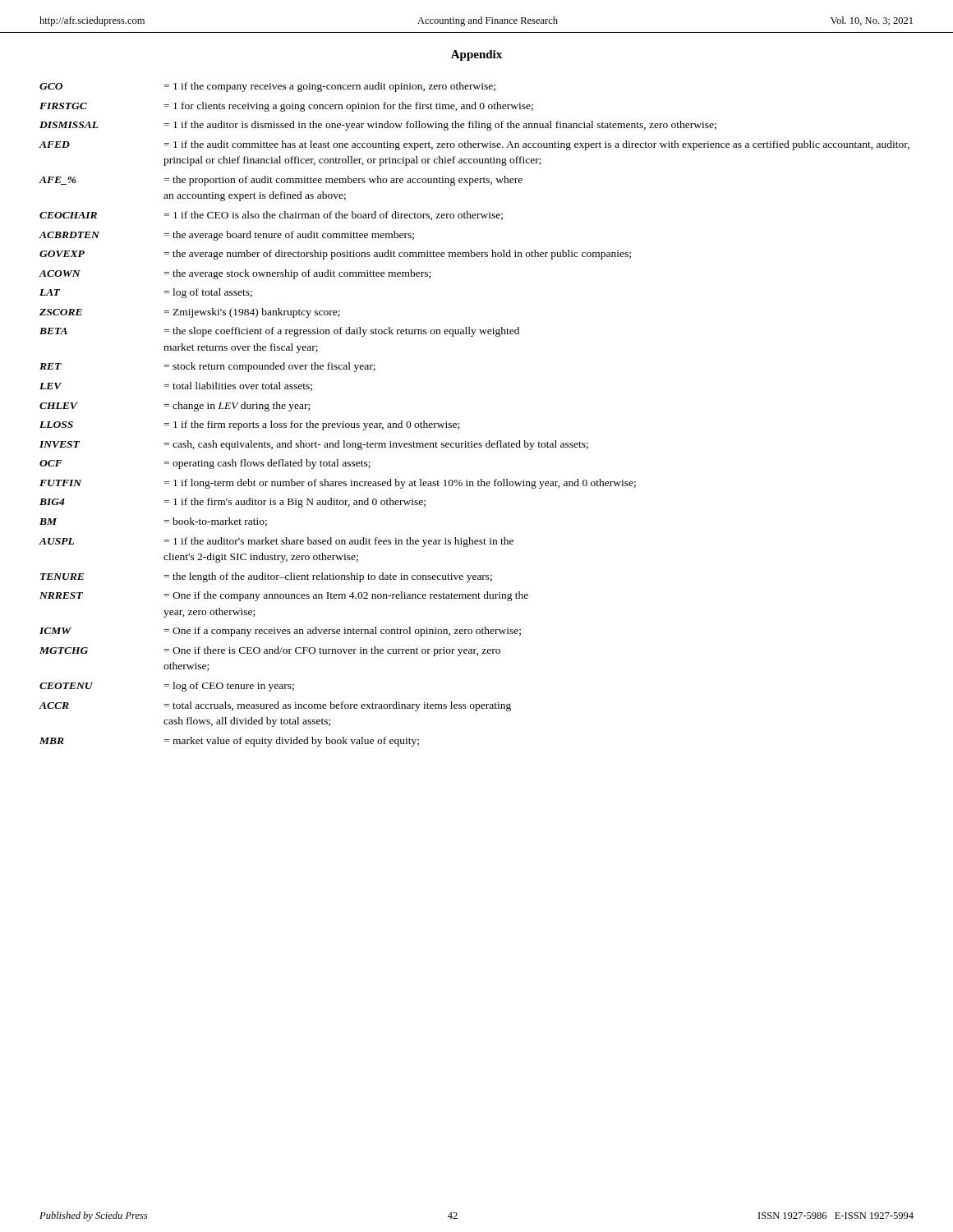This screenshot has width=953, height=1232.
Task: Click on the list item that says "GCO = 1 if the company receives"
Action: 476,86
